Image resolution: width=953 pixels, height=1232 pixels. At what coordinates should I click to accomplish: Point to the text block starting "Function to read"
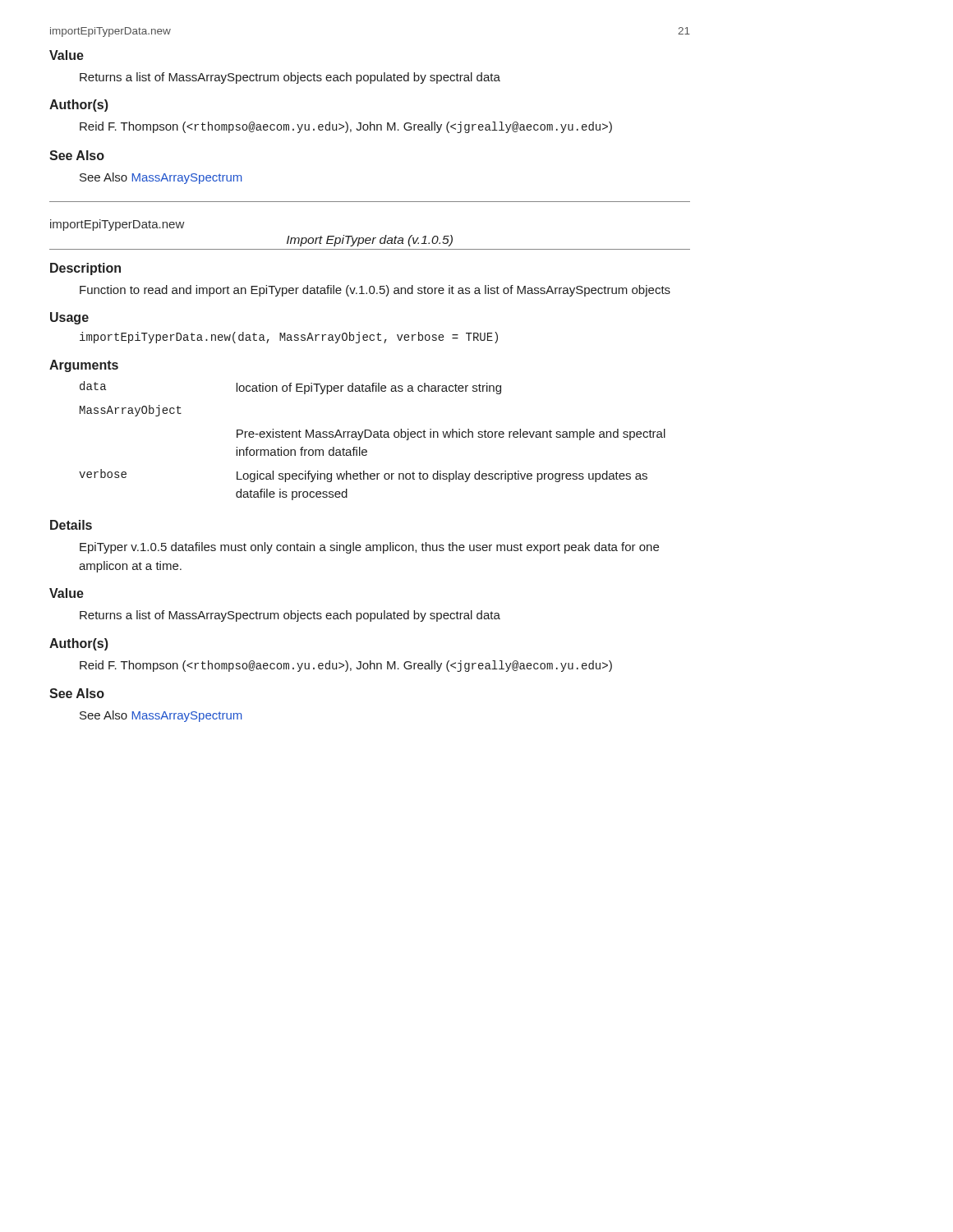(375, 290)
